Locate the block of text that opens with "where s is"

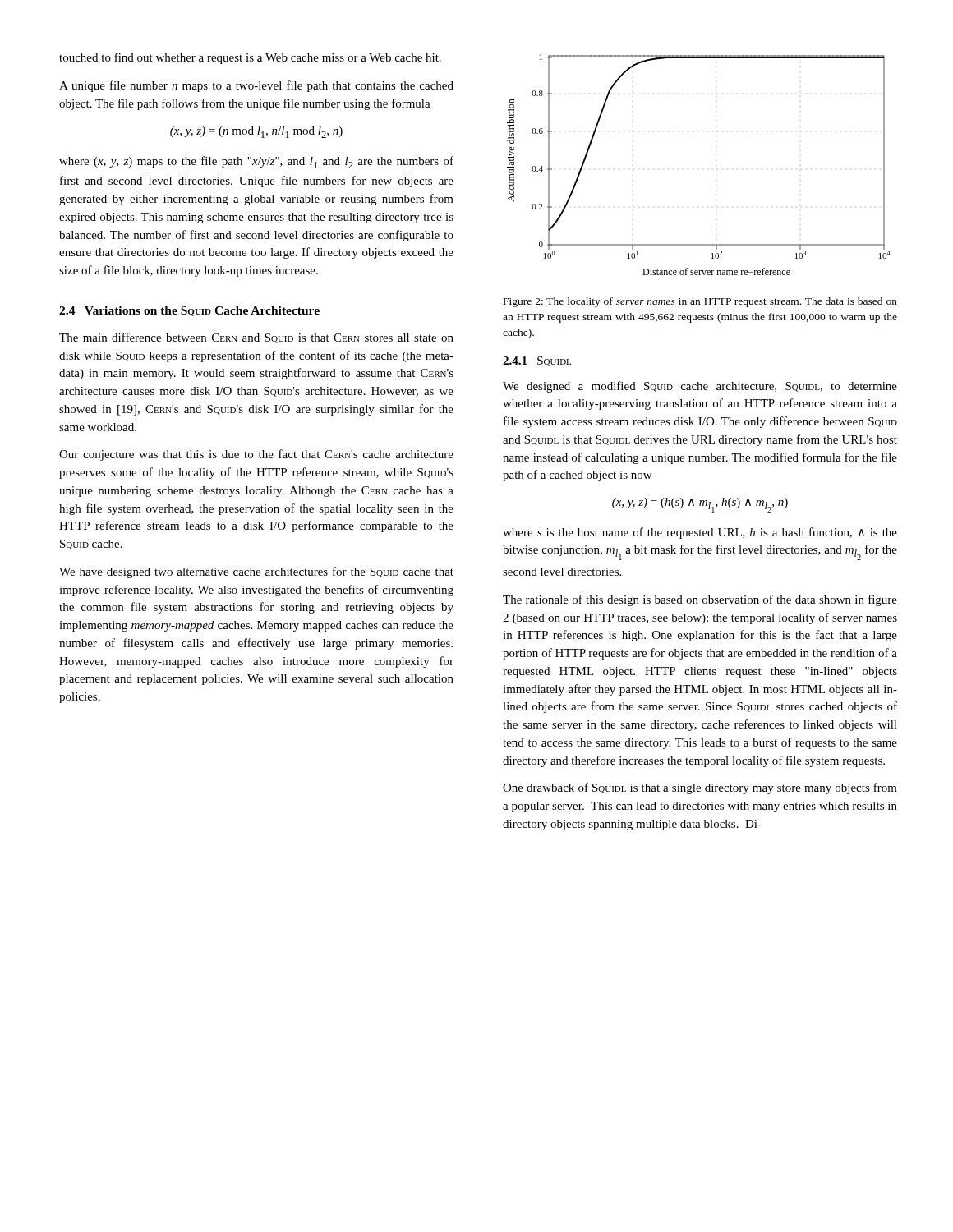700,553
